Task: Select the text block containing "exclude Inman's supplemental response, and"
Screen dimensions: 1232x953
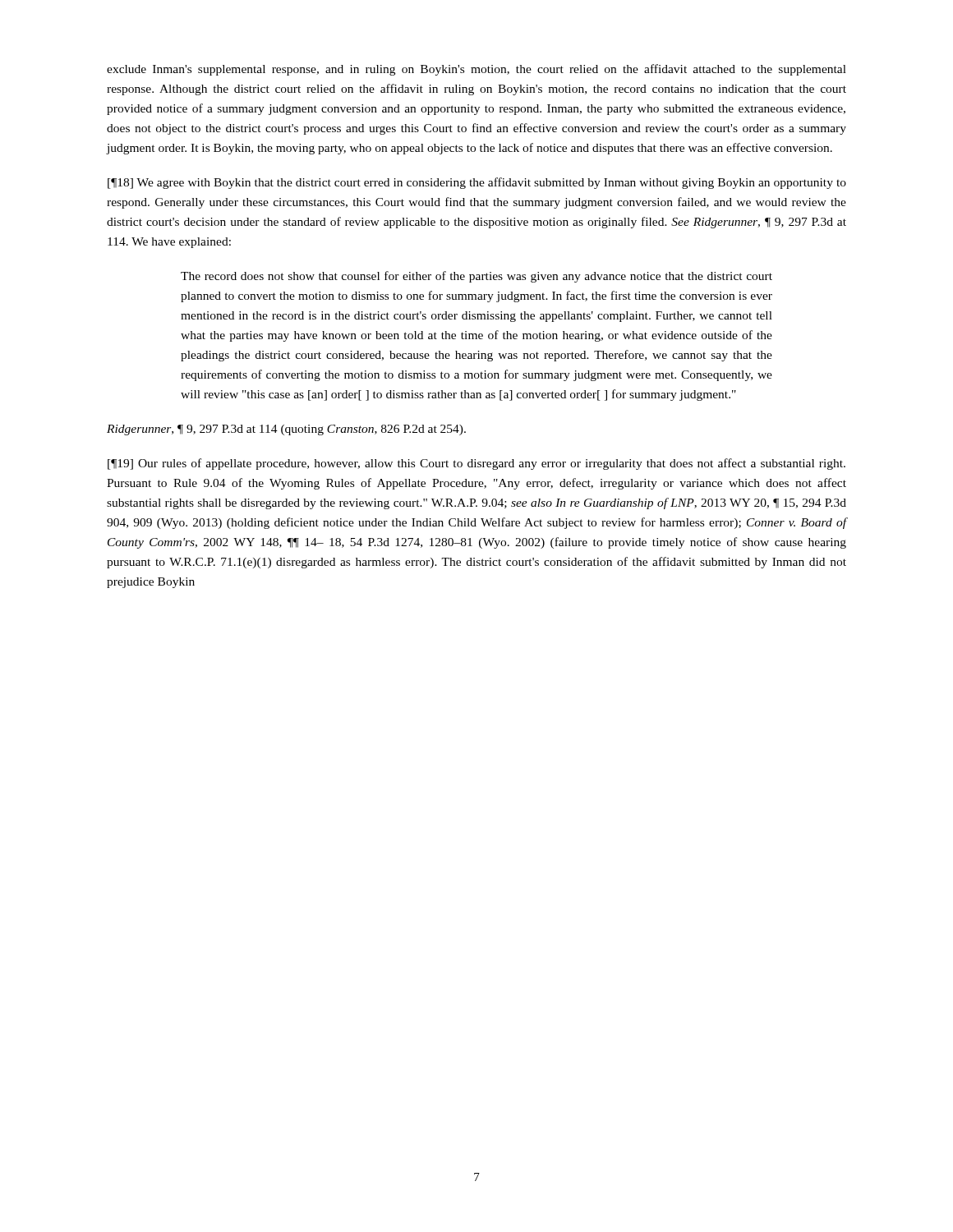Action: 476,108
